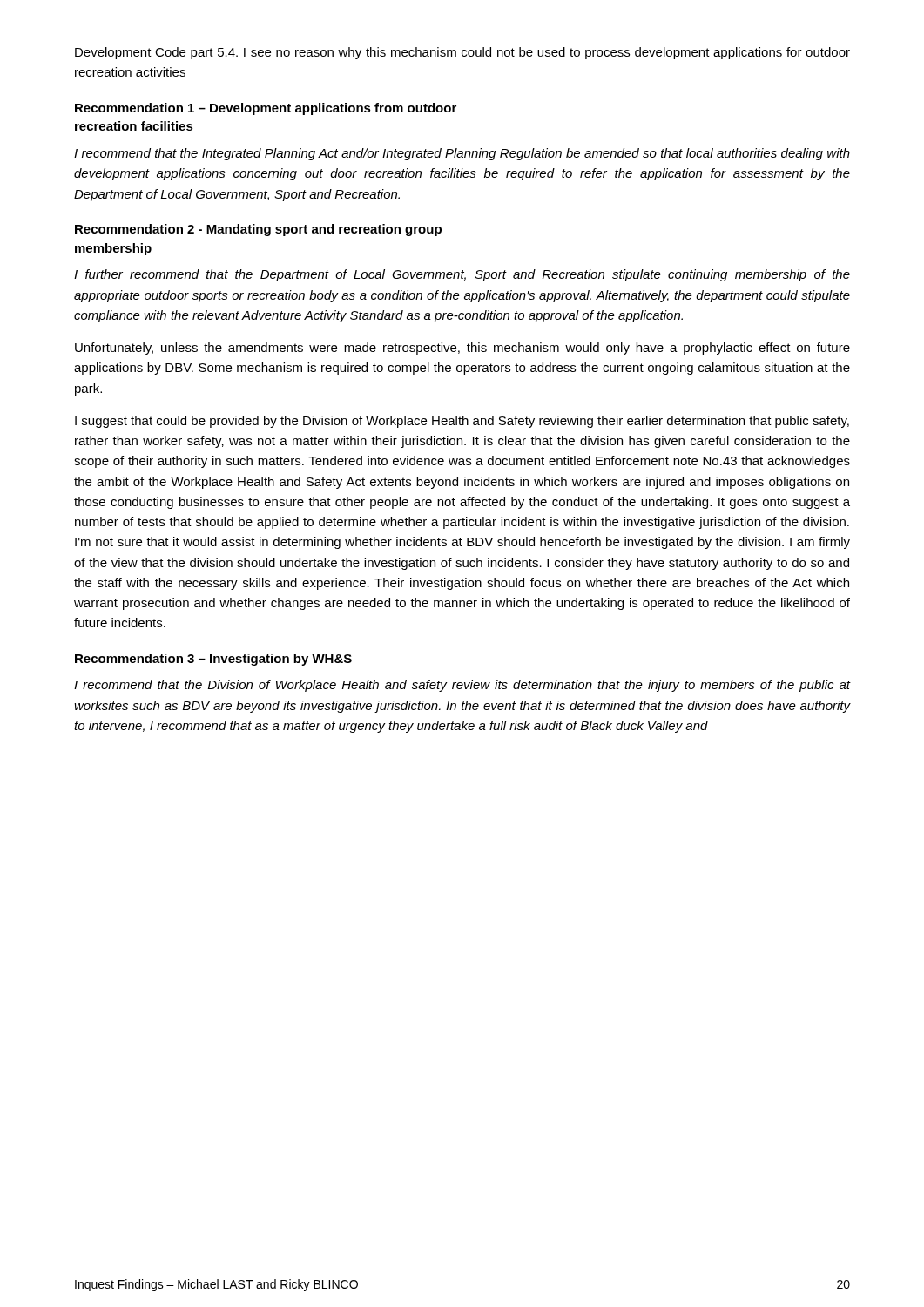Image resolution: width=924 pixels, height=1307 pixels.
Task: Navigate to the passage starting "I further recommend that the Department"
Action: pos(462,295)
